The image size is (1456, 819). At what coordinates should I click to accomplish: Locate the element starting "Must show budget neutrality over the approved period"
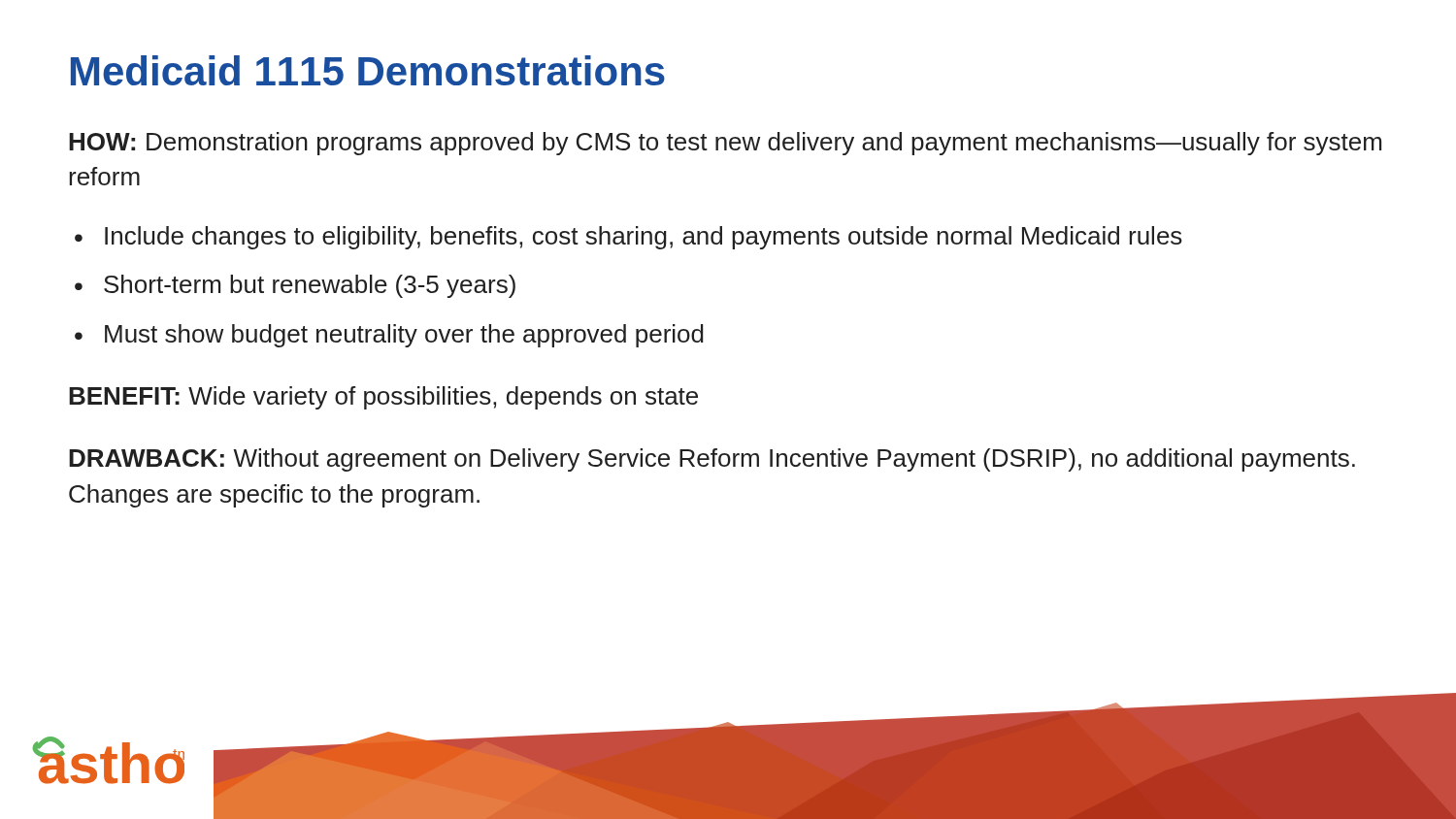click(x=404, y=333)
